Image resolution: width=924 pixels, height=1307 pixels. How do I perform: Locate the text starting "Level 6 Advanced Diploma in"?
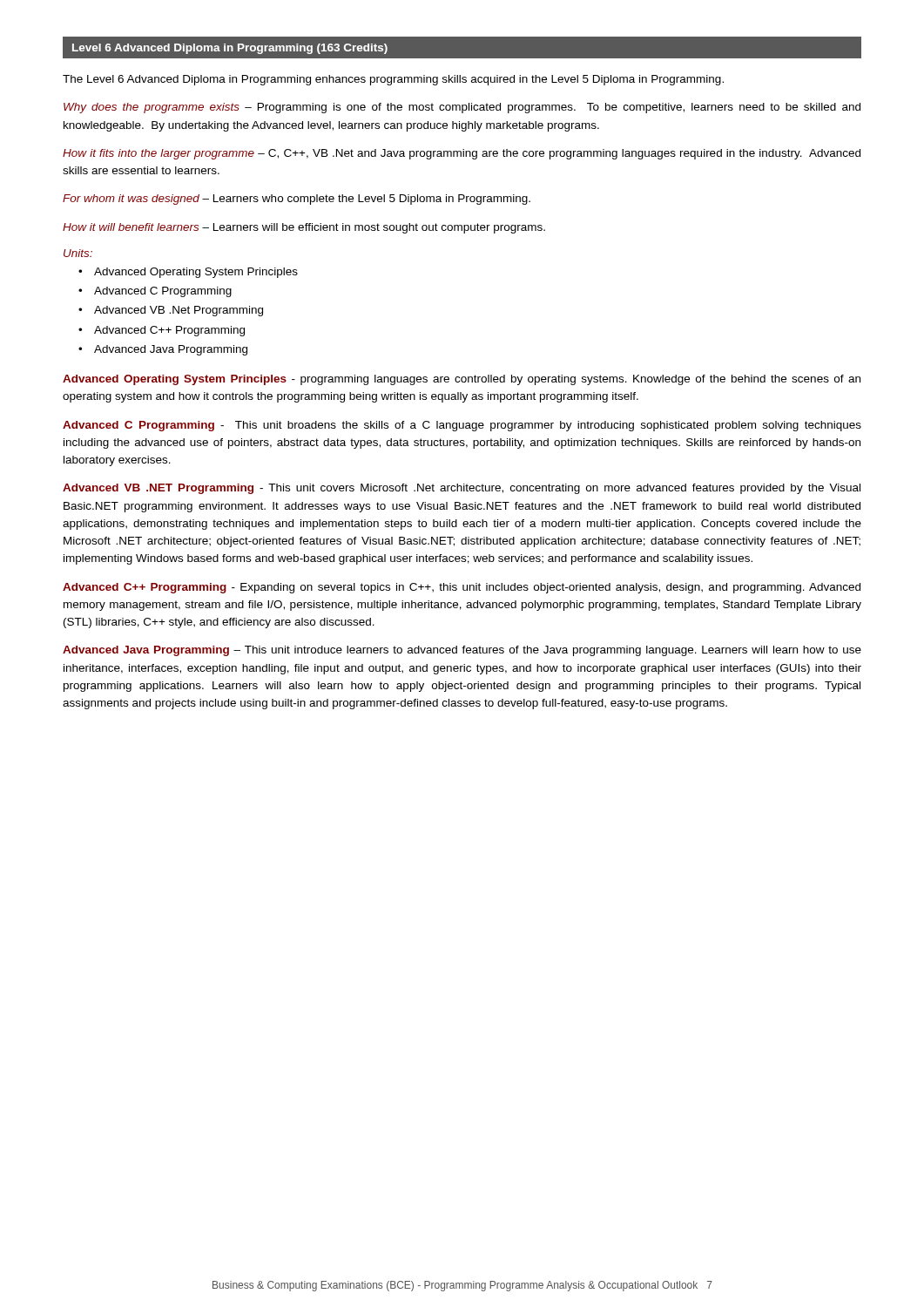230,47
